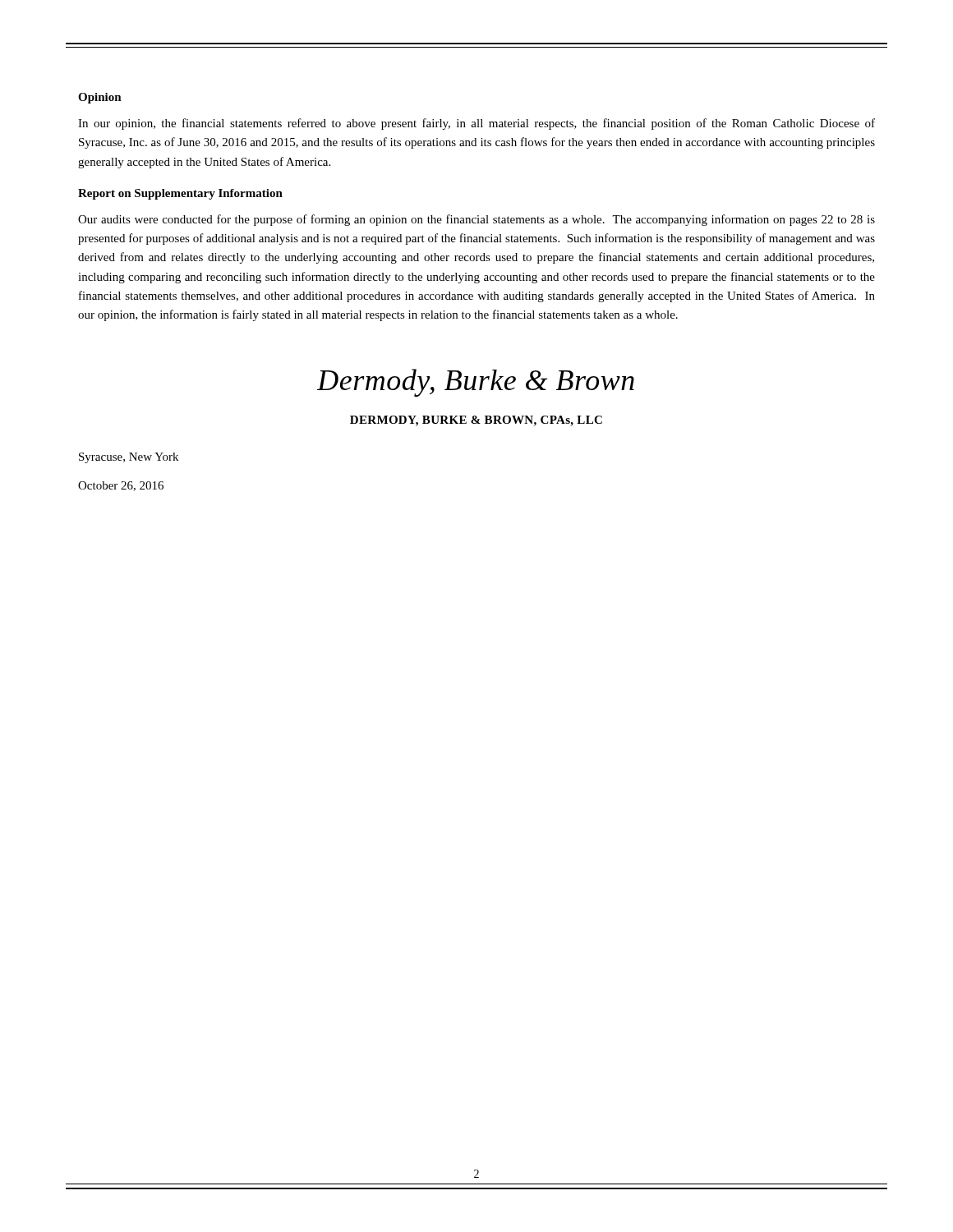Navigate to the block starting "DERMODY, BURKE & BROWN, CPAs, LLC"
The image size is (953, 1232).
point(476,420)
